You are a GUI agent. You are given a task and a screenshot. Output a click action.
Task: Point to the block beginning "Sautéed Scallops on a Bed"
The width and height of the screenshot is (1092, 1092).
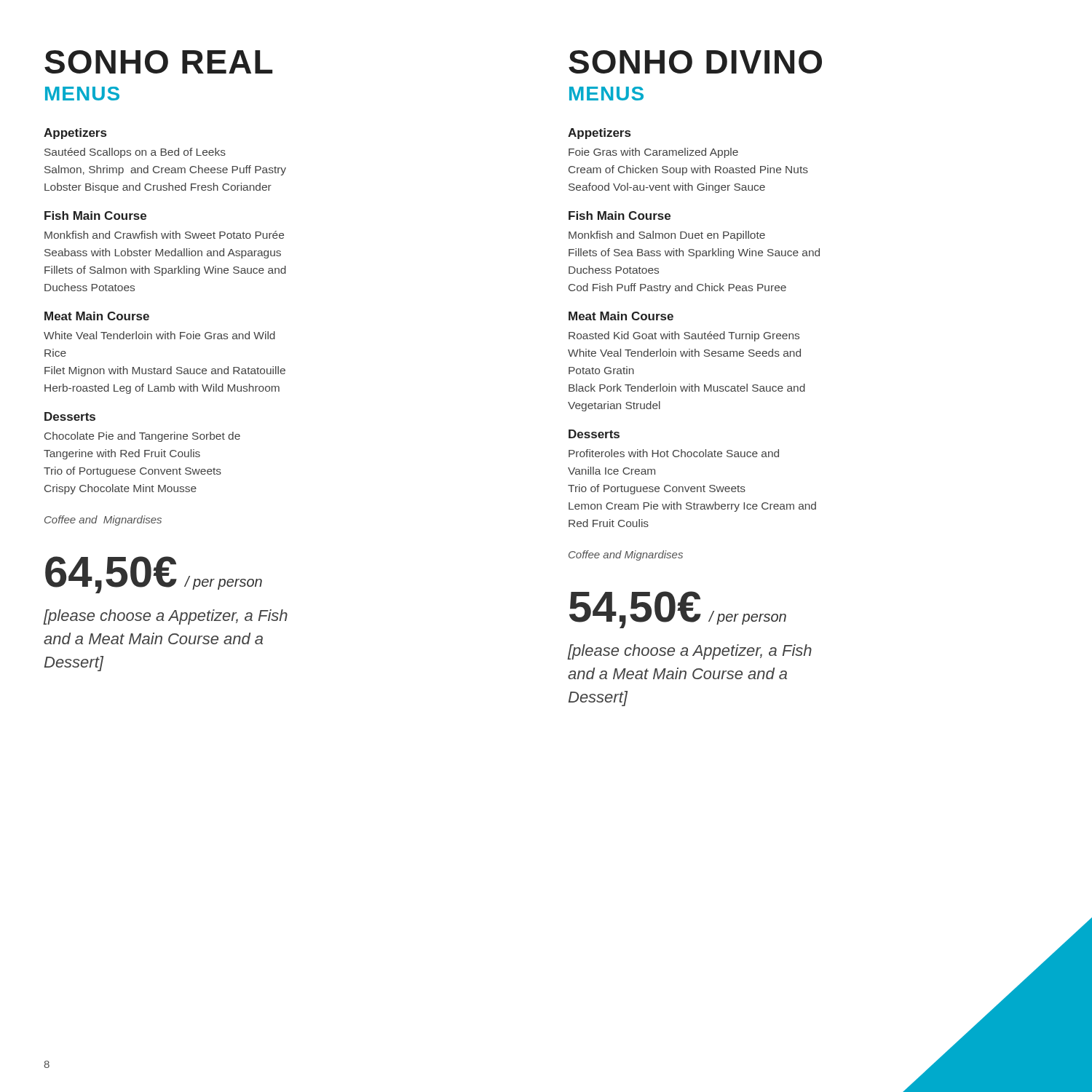(284, 169)
